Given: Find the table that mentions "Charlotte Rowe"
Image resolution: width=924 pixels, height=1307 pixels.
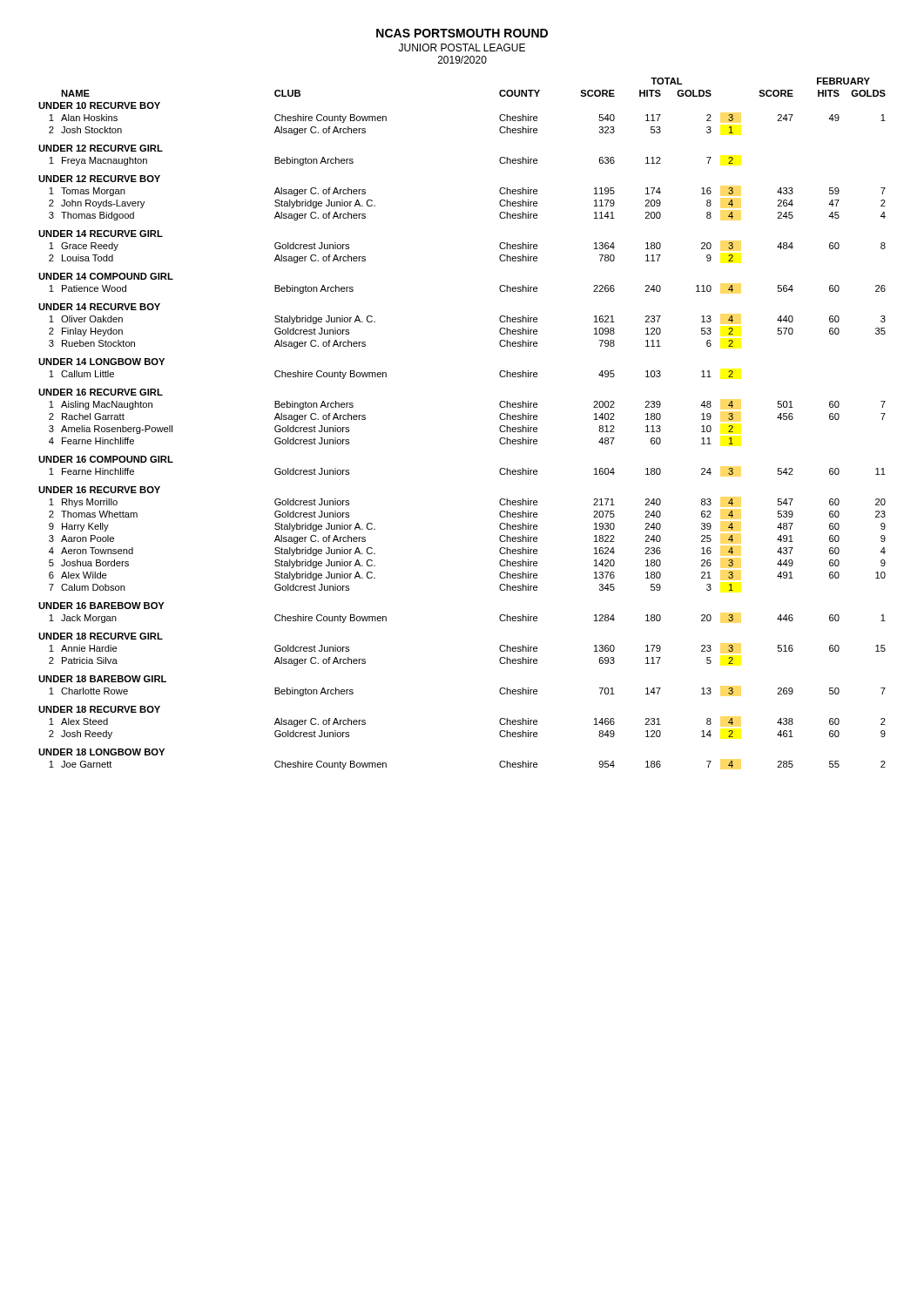Looking at the screenshot, I should (x=462, y=423).
